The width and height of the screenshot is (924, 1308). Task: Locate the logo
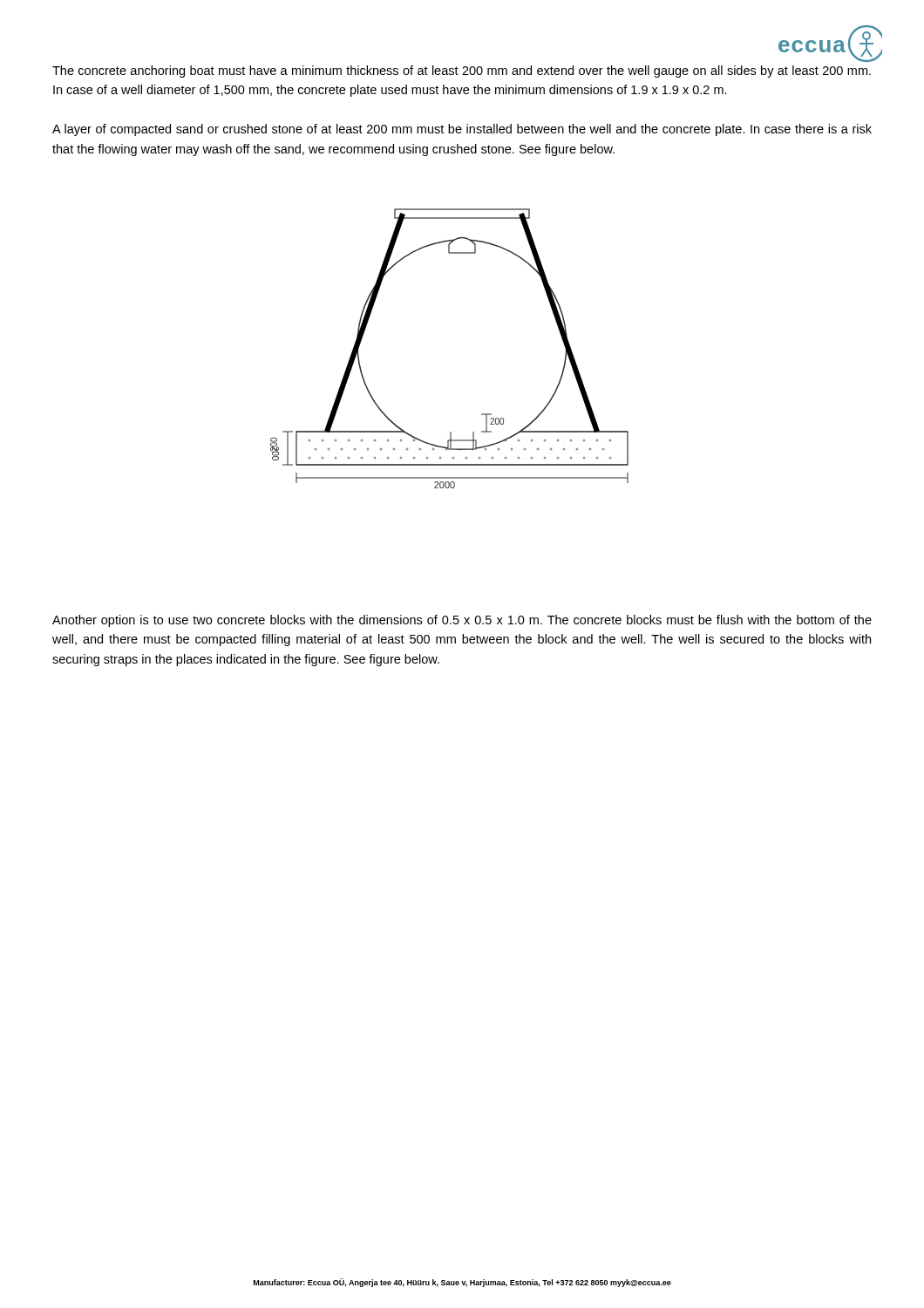830,47
